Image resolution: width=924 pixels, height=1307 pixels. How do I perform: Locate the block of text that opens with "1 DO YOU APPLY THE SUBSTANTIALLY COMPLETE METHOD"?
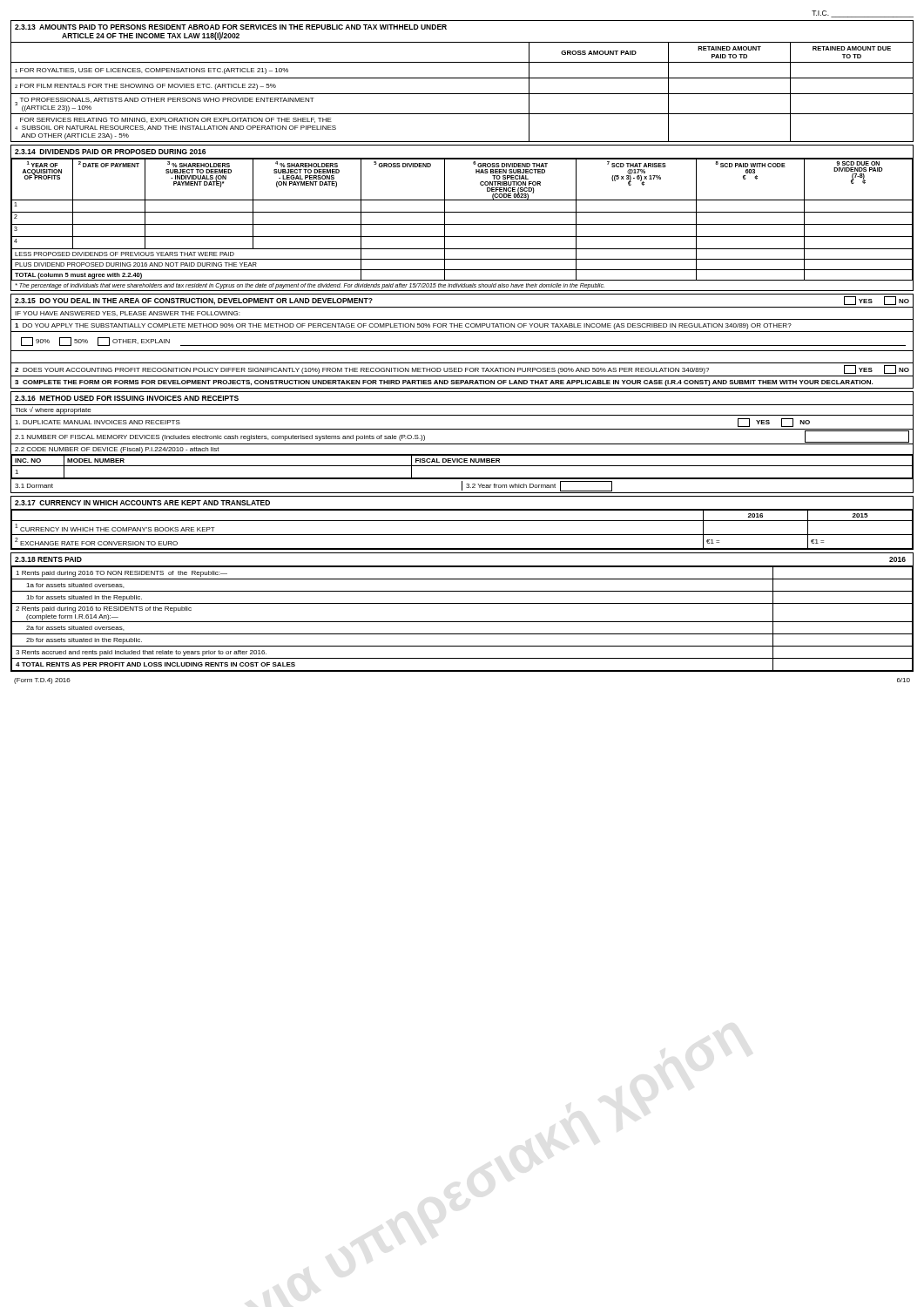coord(403,326)
